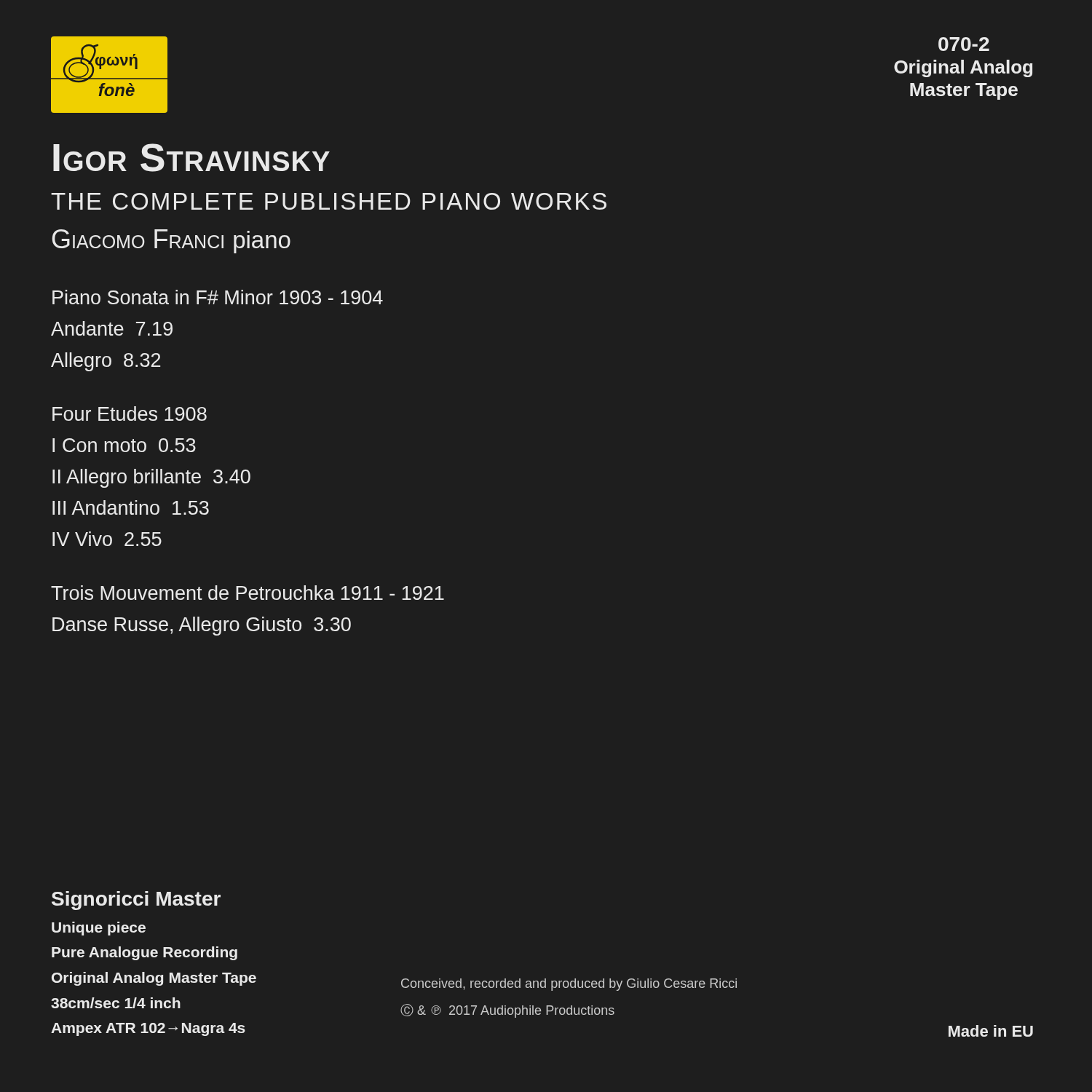This screenshot has width=1092, height=1092.
Task: Select the block starting "The Complete Published Piano Works"
Action: point(330,201)
